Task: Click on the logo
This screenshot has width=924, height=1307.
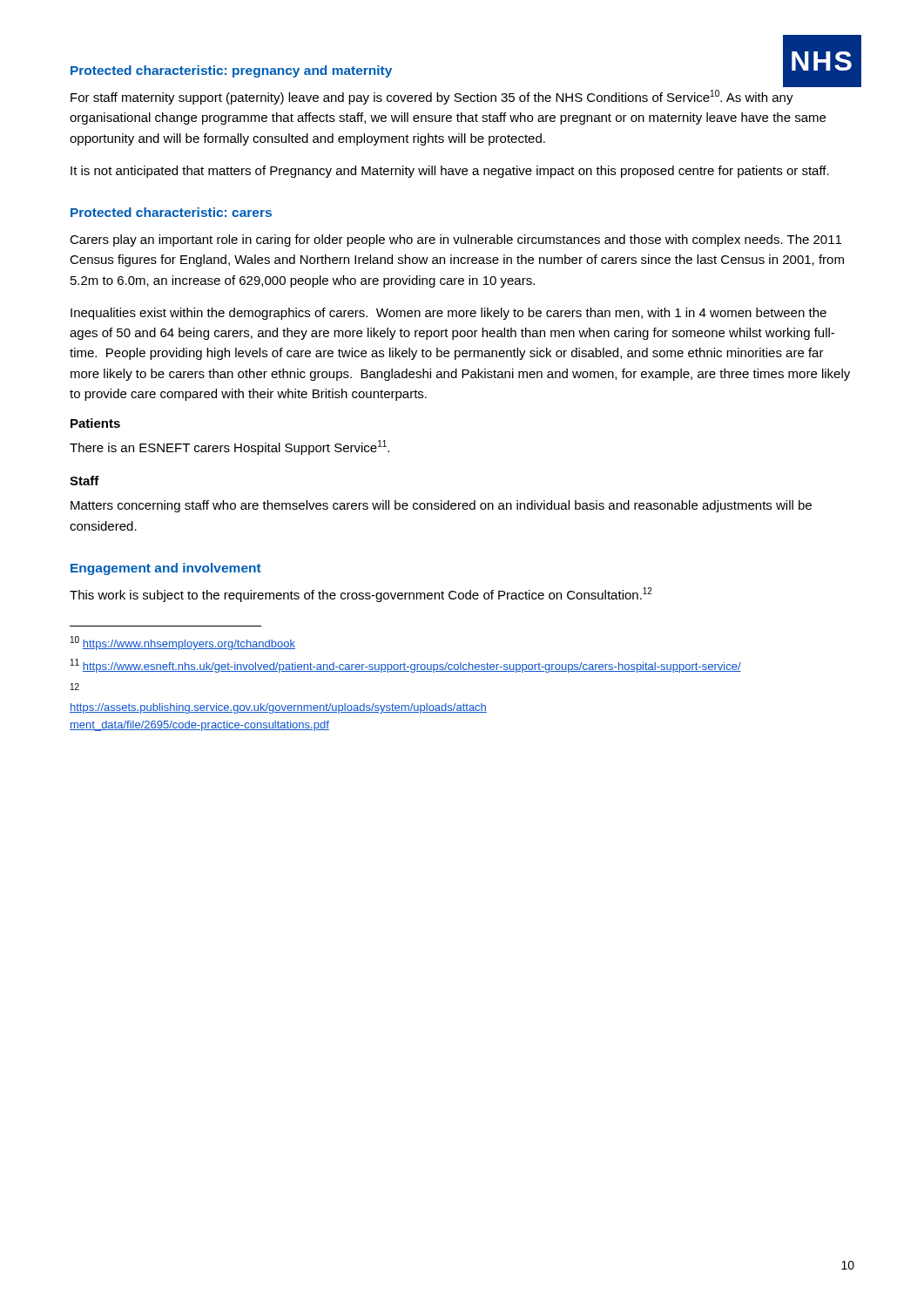Action: click(x=822, y=61)
